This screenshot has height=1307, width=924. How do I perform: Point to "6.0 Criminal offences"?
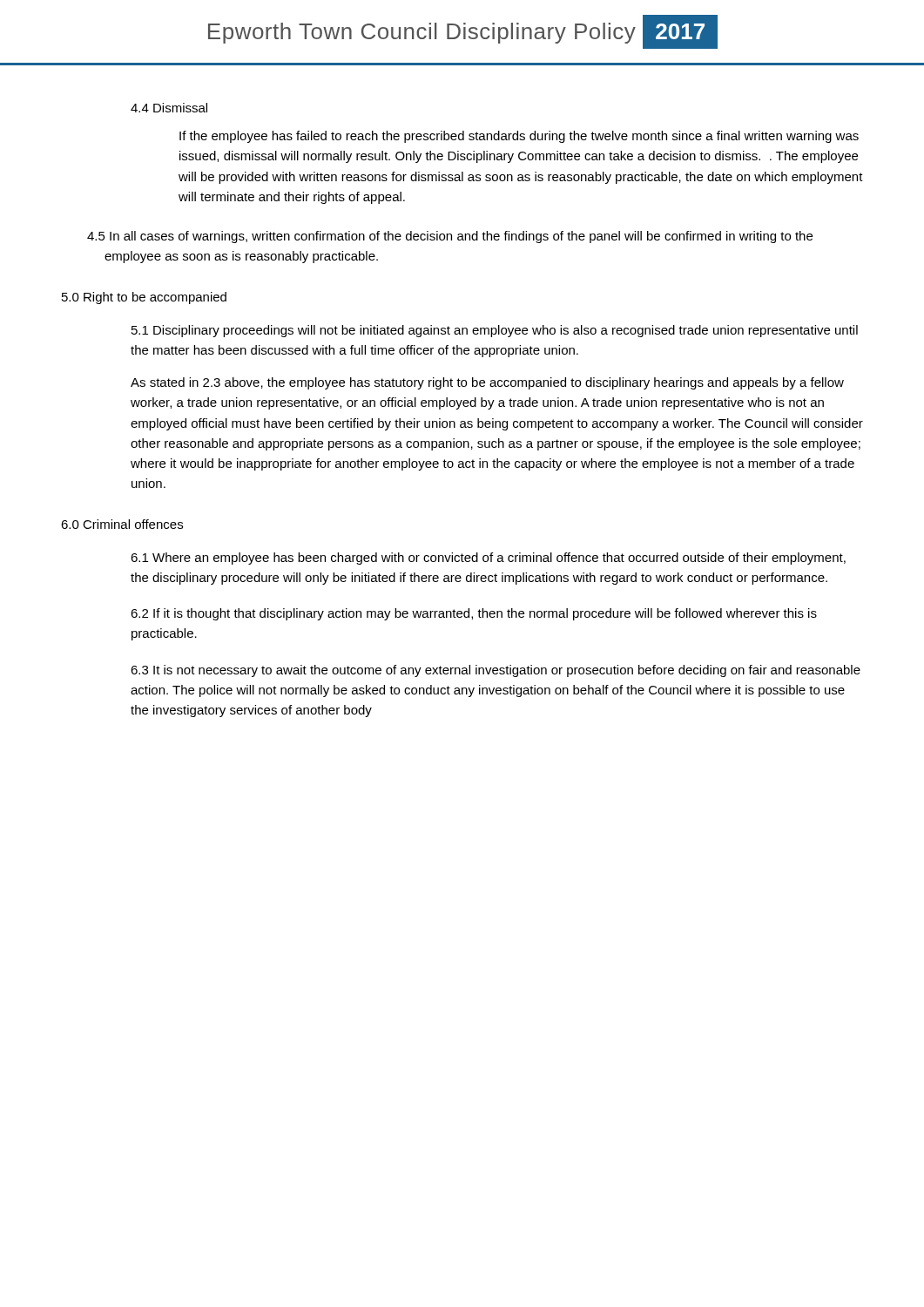[122, 524]
